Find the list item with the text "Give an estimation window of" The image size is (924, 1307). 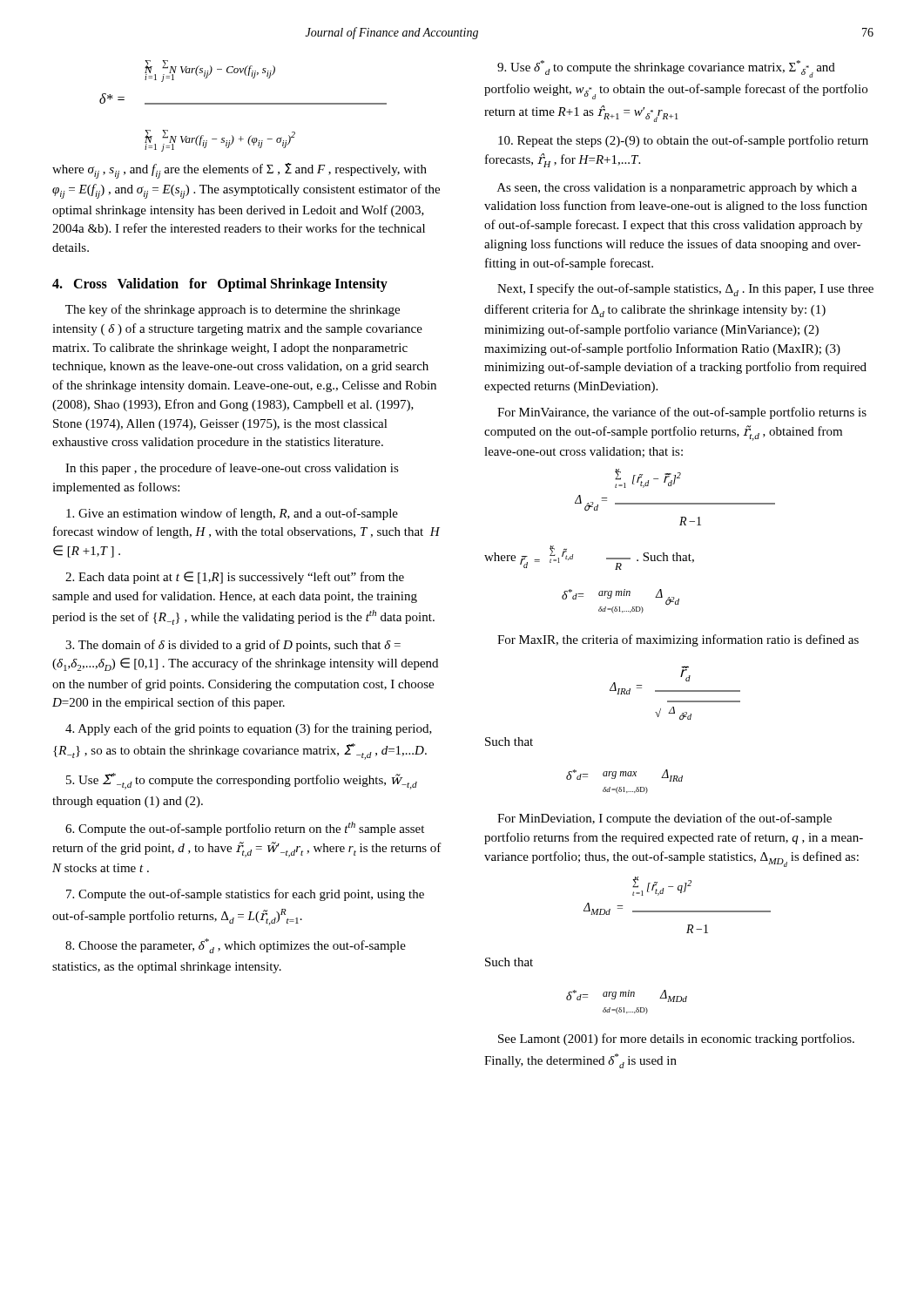coord(247,533)
